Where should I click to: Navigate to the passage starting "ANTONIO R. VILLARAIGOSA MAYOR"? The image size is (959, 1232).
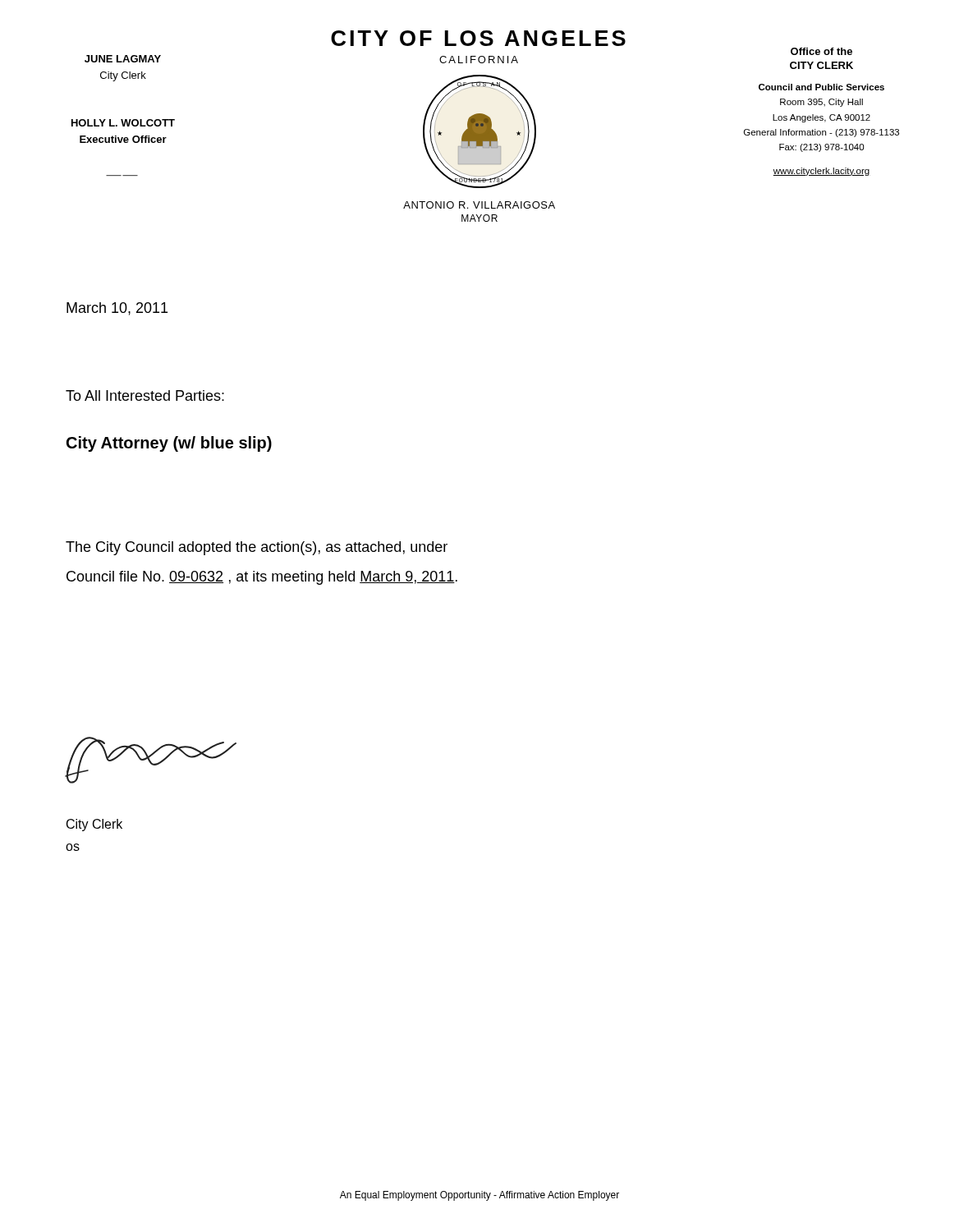coord(480,211)
